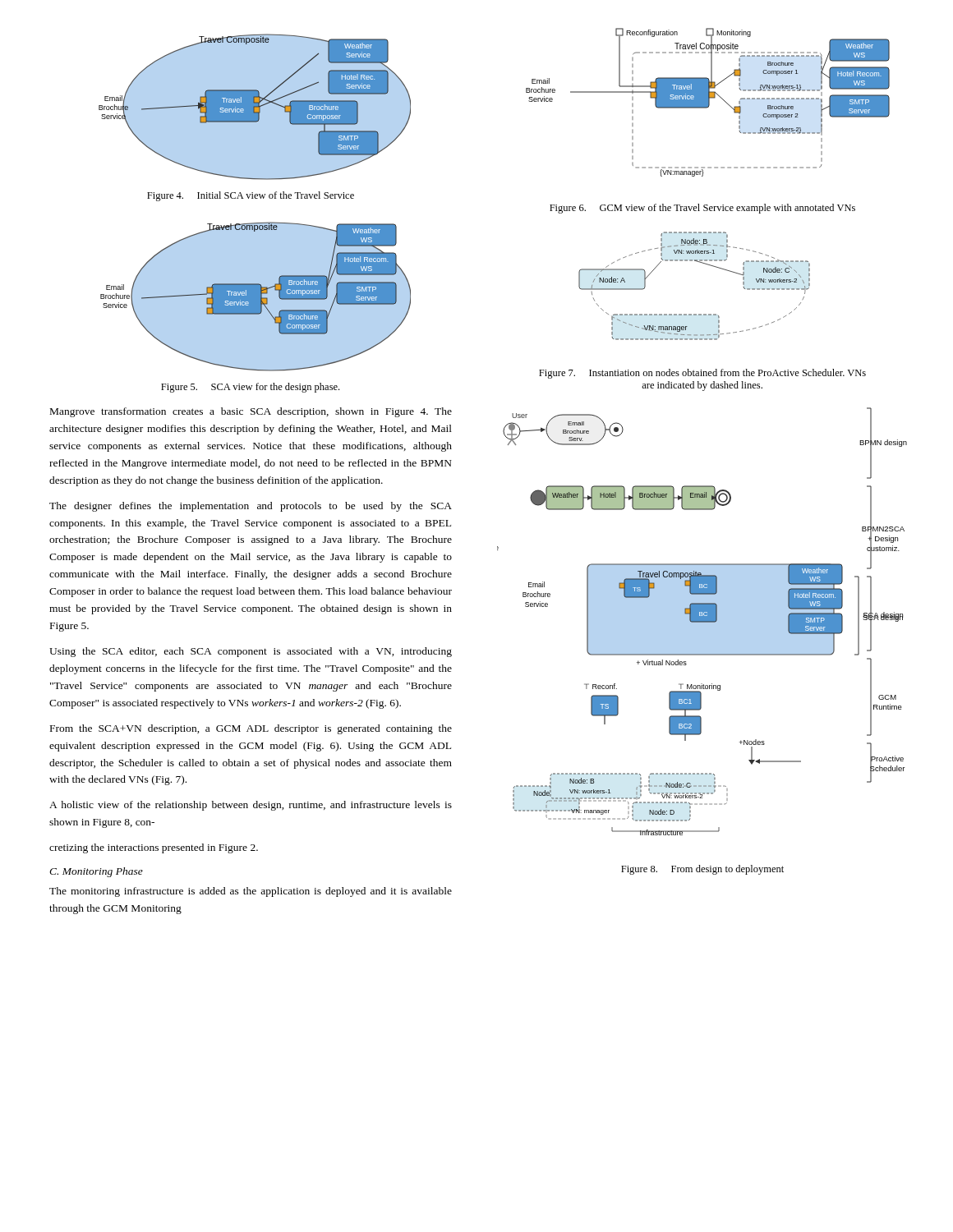Locate the block starting "A holistic view of the relationship"

[251, 813]
